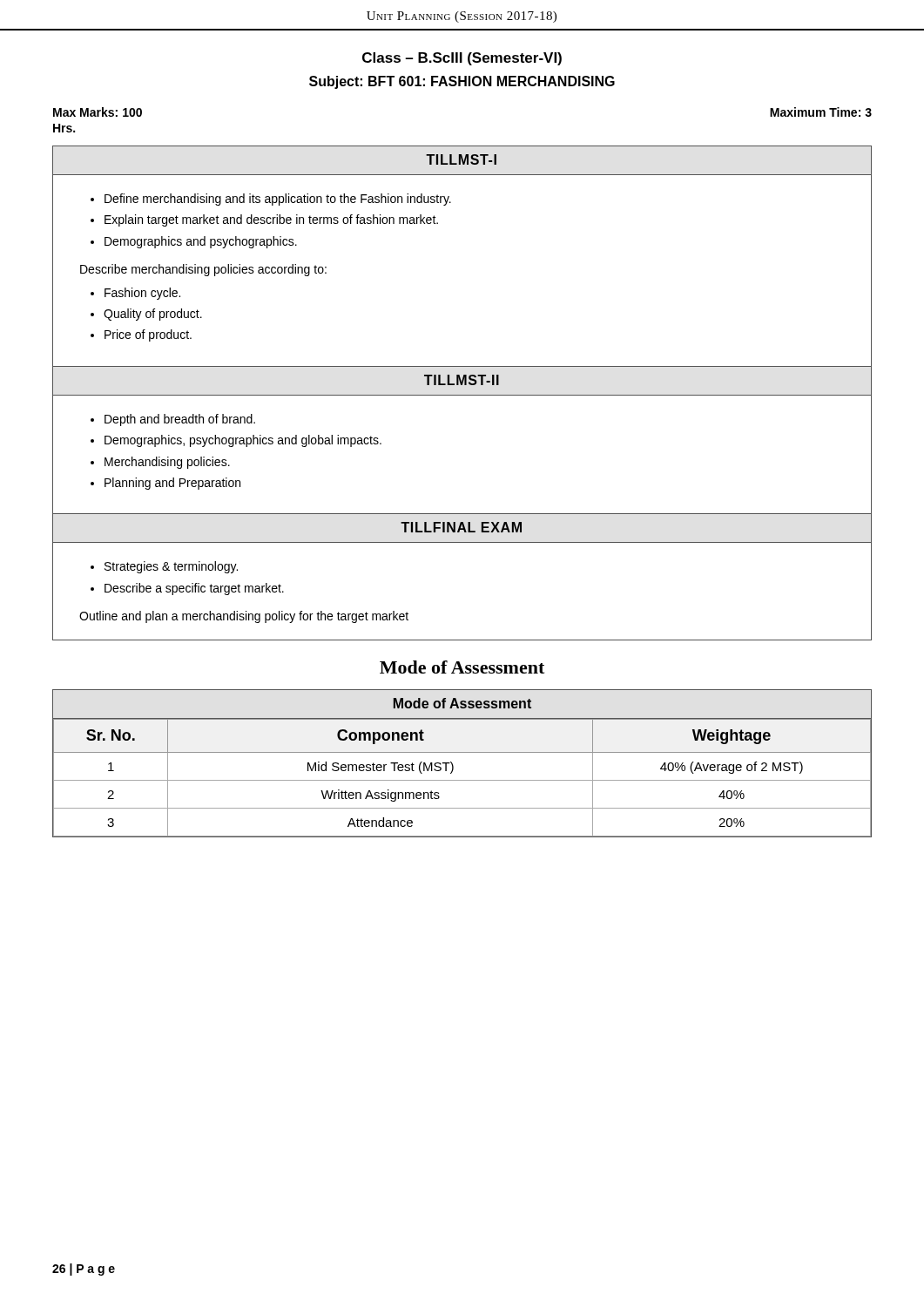Click on the section header that reads "Subject: BFT 601:"
This screenshot has height=1307, width=924.
click(x=462, y=81)
